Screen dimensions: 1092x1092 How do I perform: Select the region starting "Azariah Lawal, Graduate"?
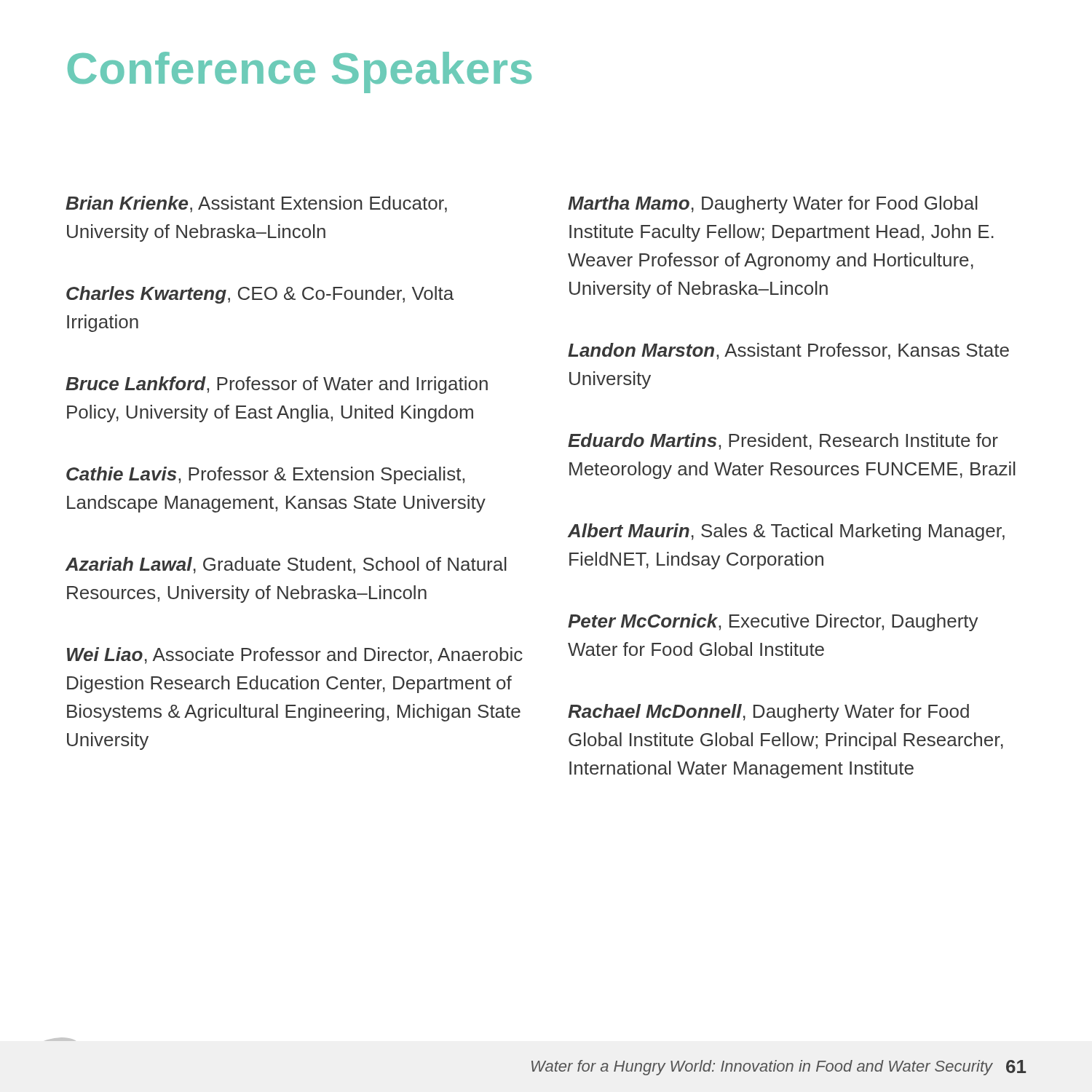pyautogui.click(x=286, y=578)
